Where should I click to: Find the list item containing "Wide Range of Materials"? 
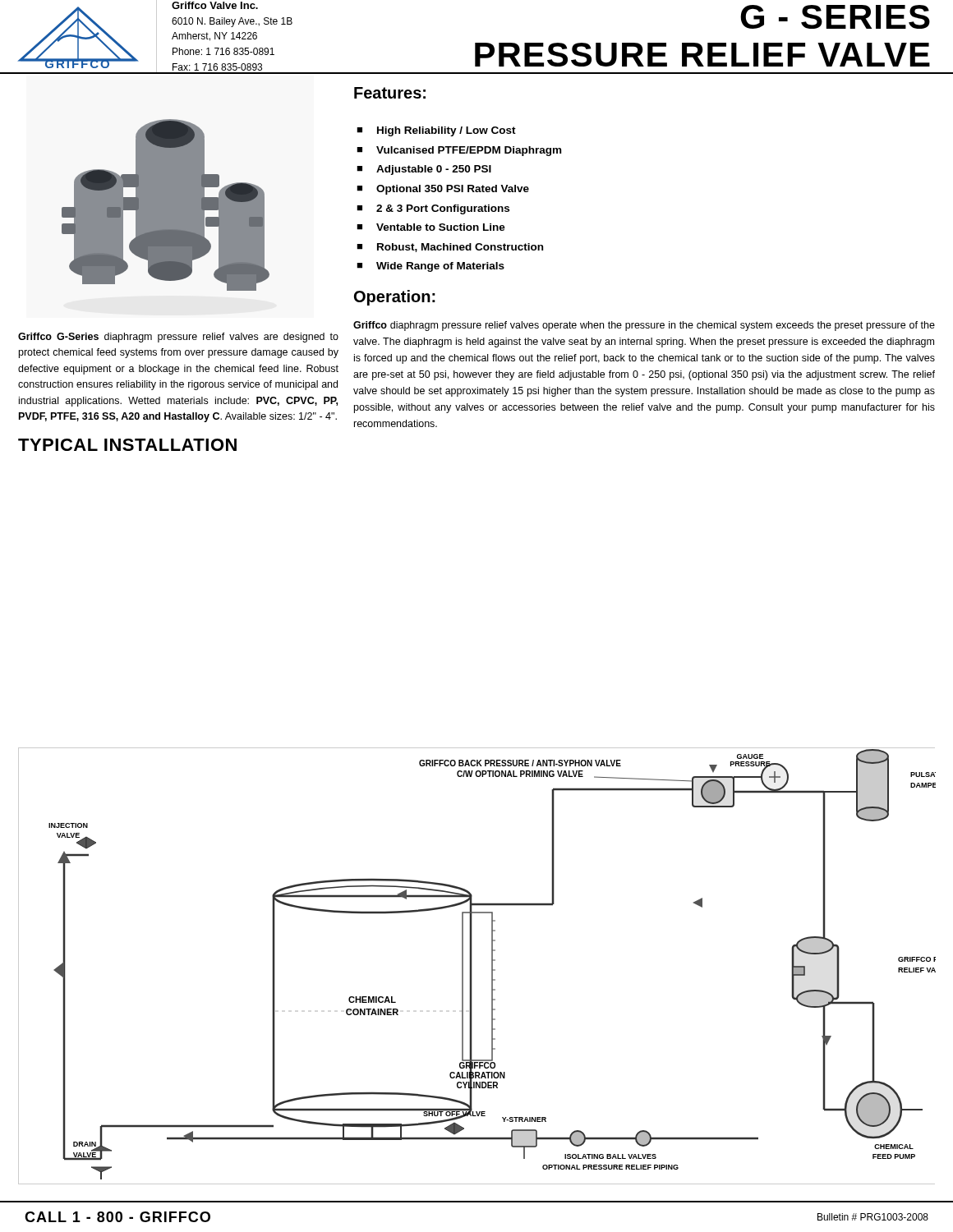(440, 266)
